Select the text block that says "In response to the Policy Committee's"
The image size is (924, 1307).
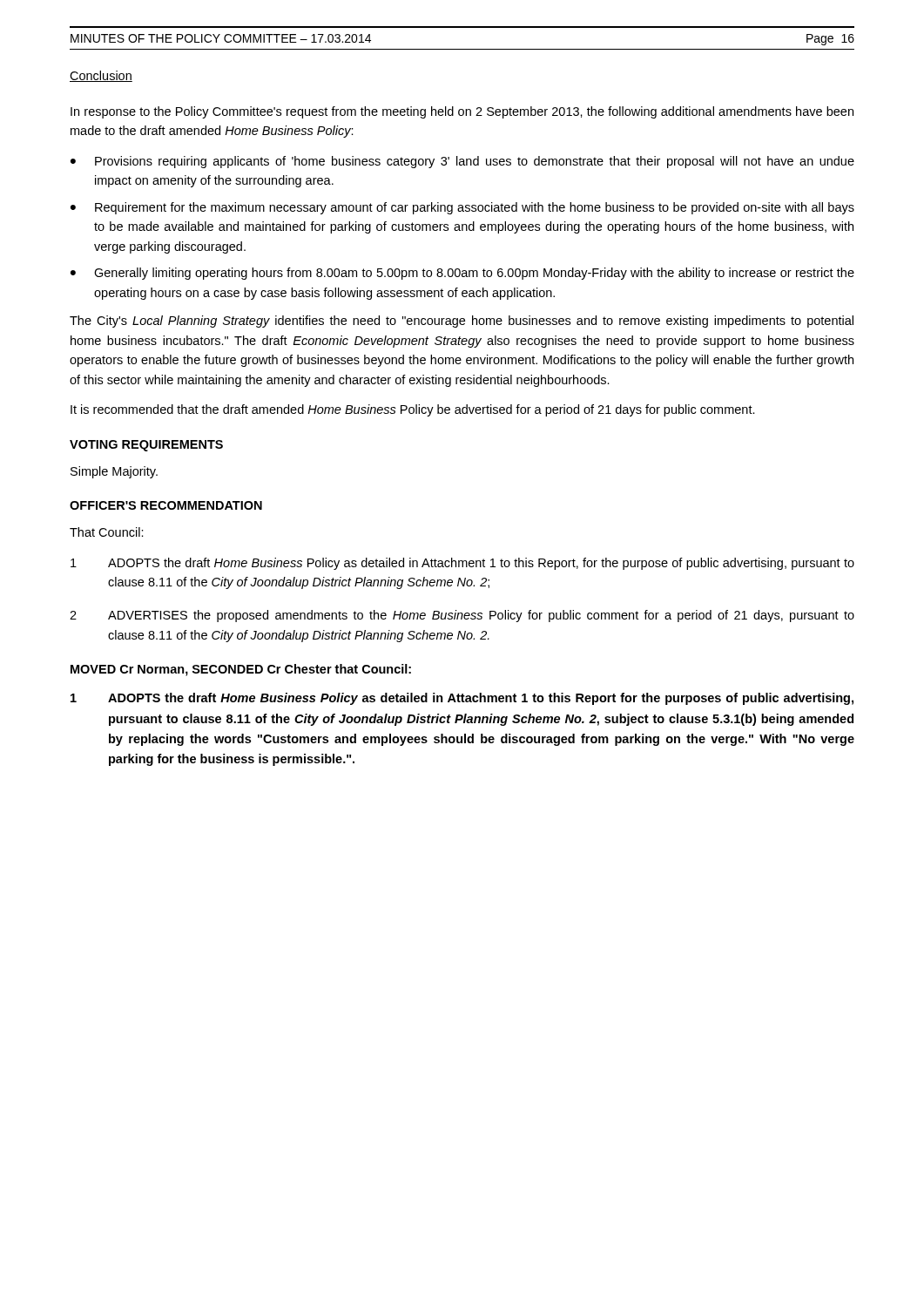tap(462, 121)
